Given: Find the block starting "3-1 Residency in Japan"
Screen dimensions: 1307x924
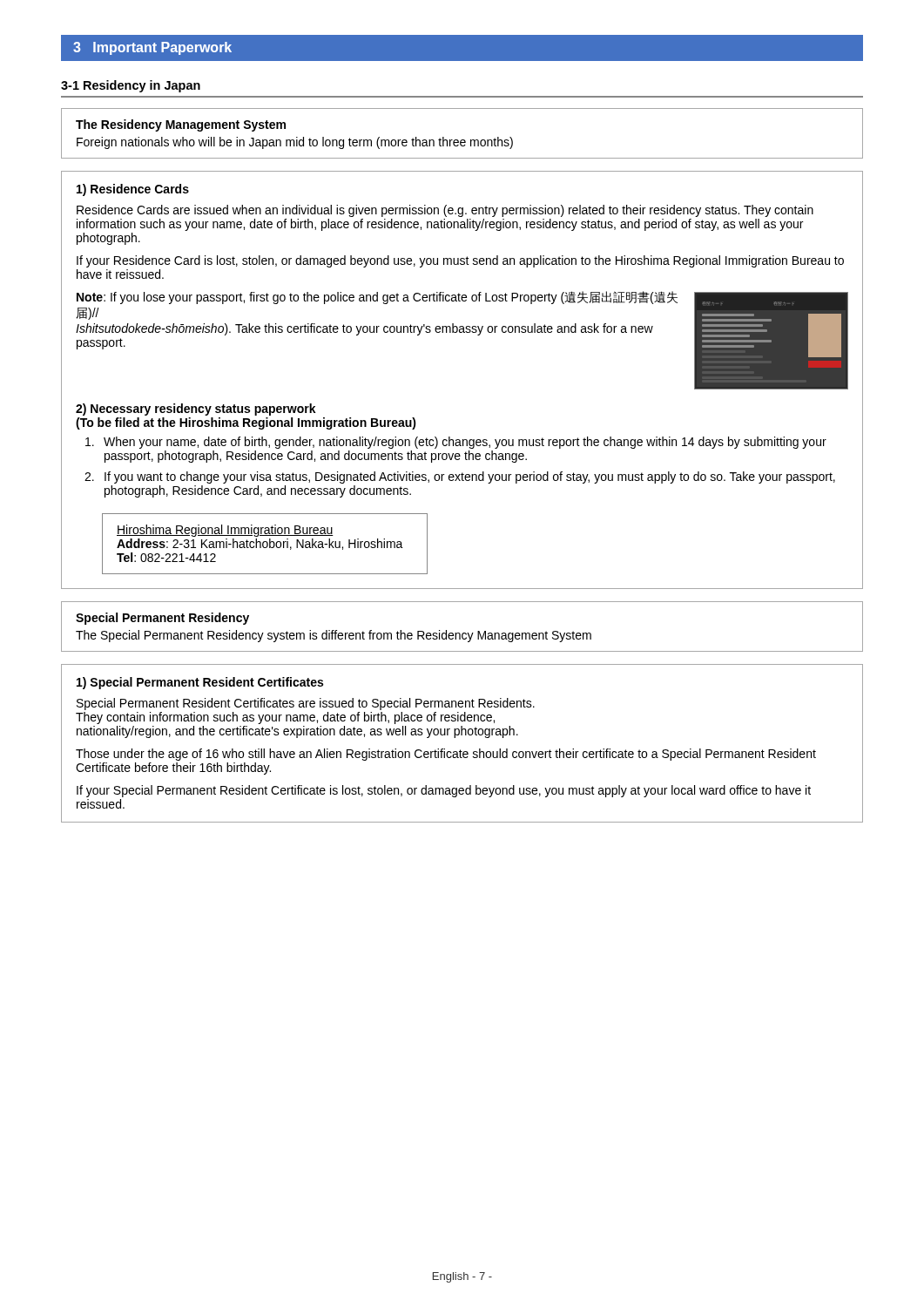Looking at the screenshot, I should [131, 85].
